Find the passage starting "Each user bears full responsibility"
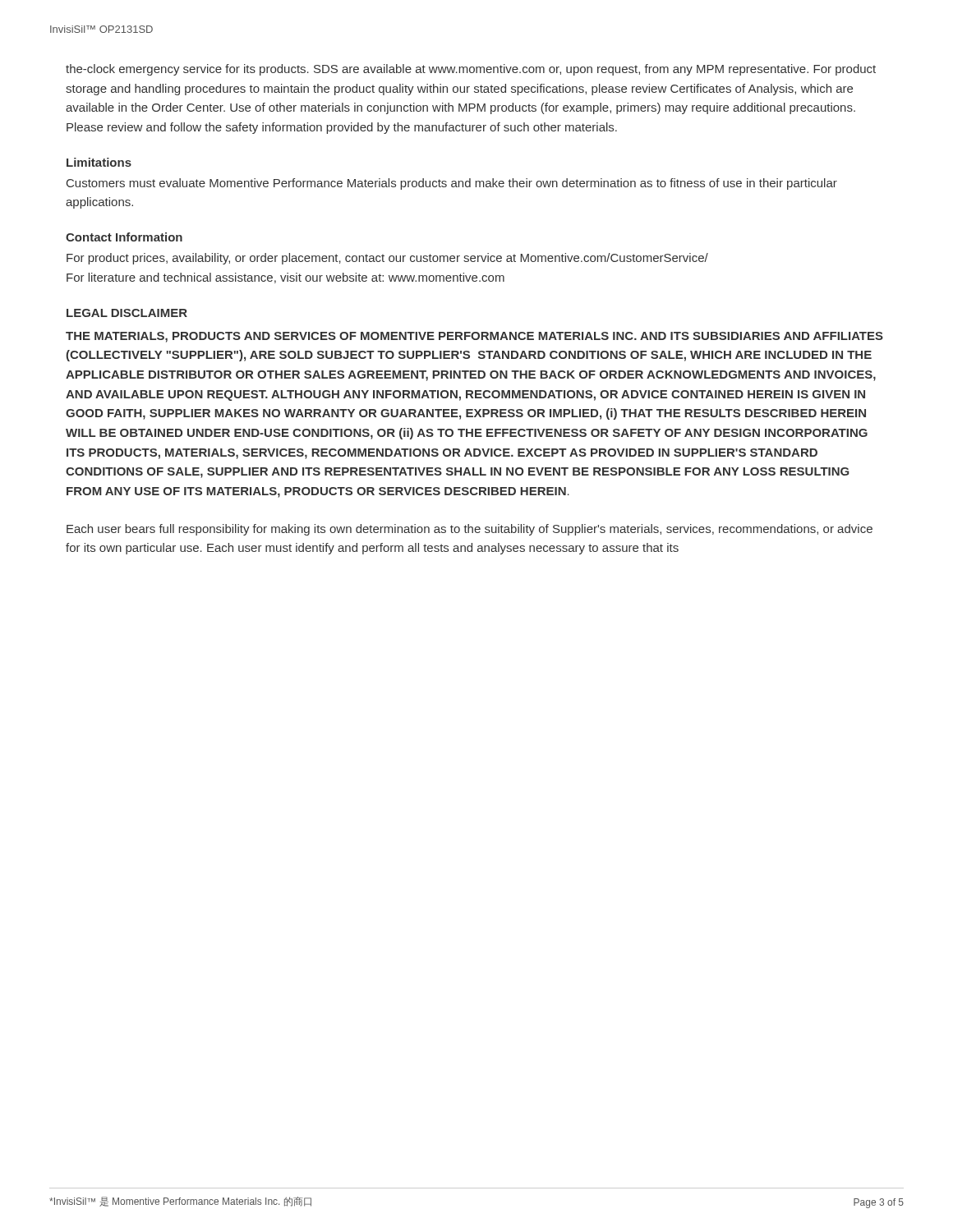 click(469, 538)
